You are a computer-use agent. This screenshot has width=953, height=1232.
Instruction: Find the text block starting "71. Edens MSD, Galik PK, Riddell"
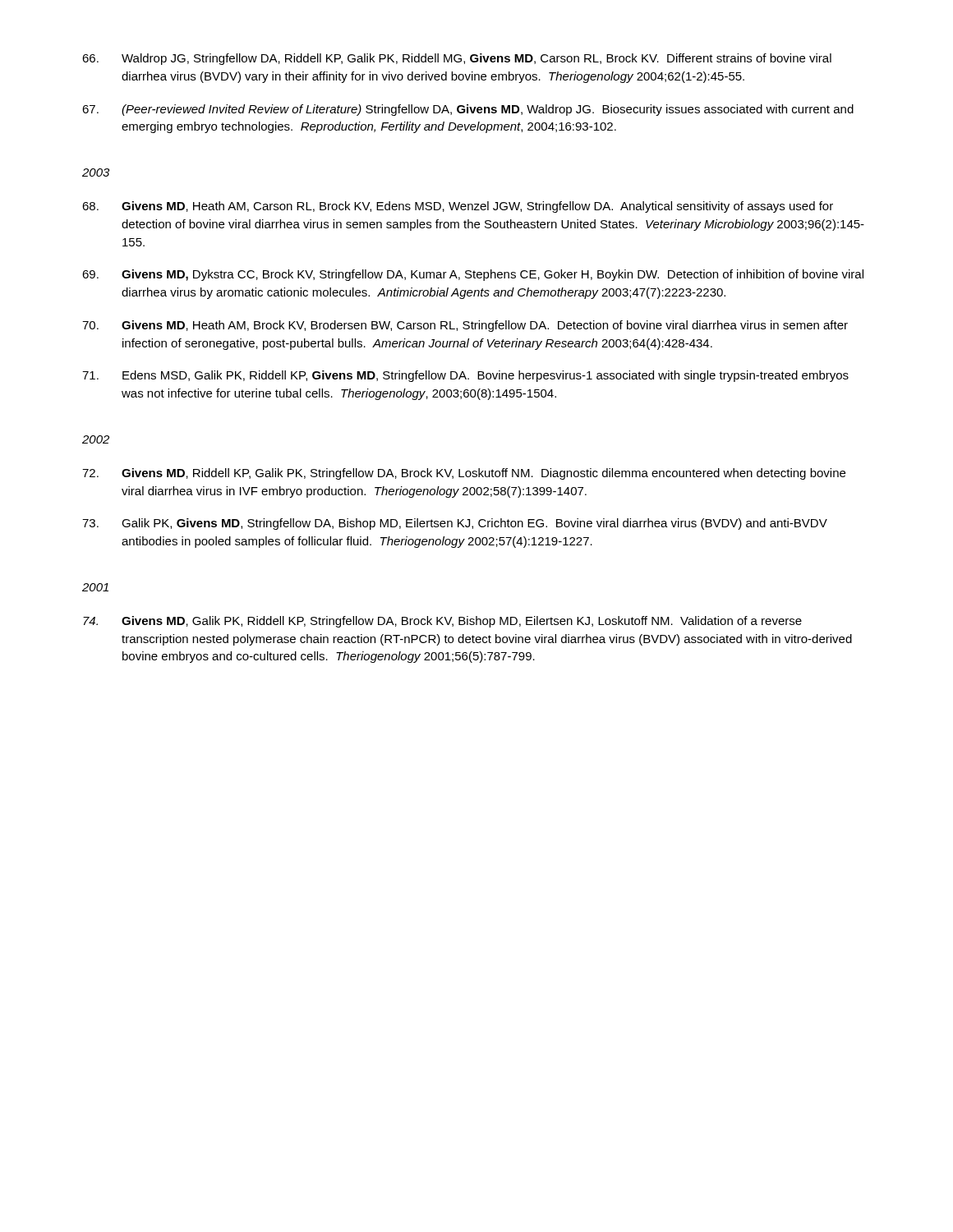click(476, 384)
